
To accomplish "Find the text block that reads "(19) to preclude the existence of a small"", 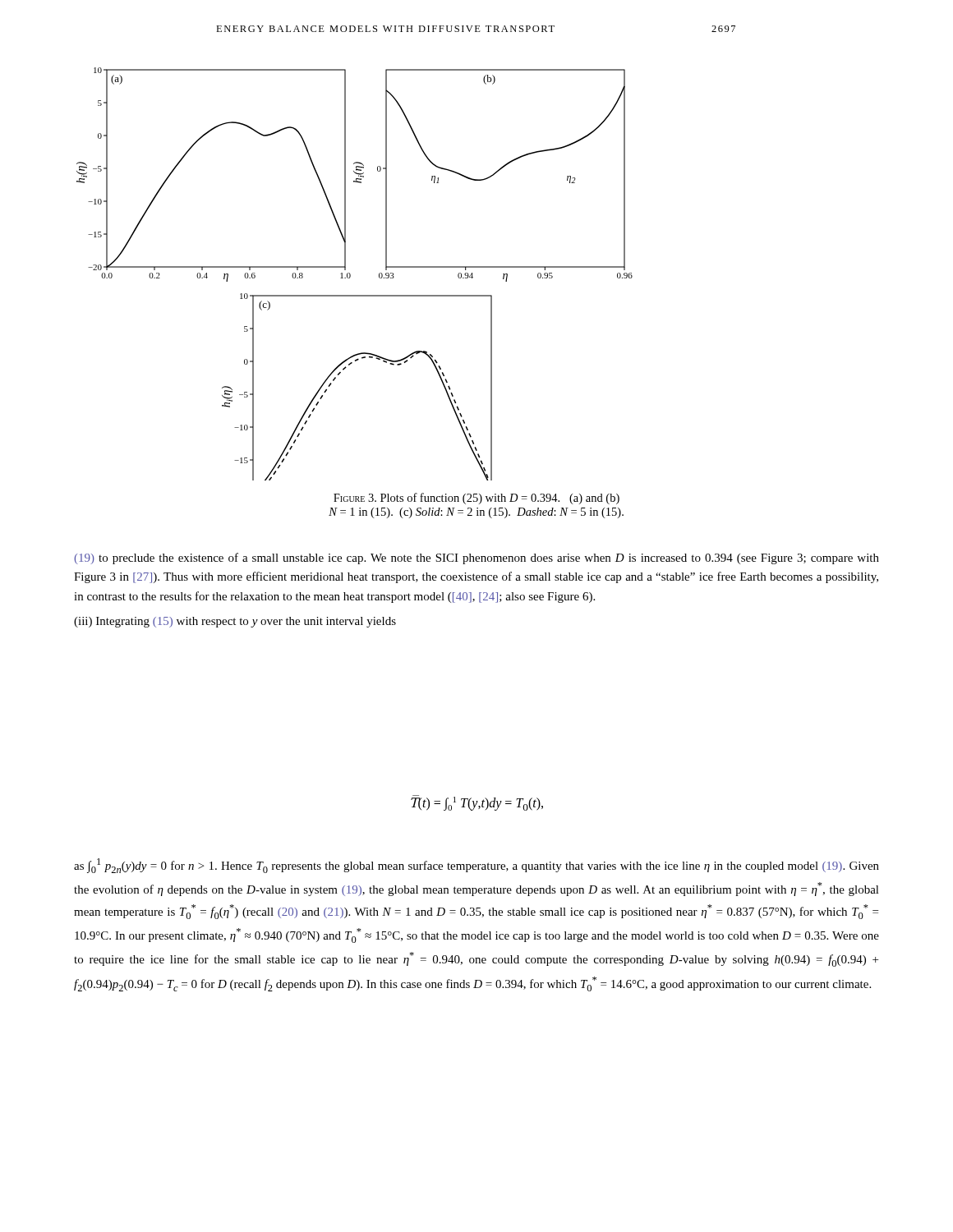I will (476, 590).
